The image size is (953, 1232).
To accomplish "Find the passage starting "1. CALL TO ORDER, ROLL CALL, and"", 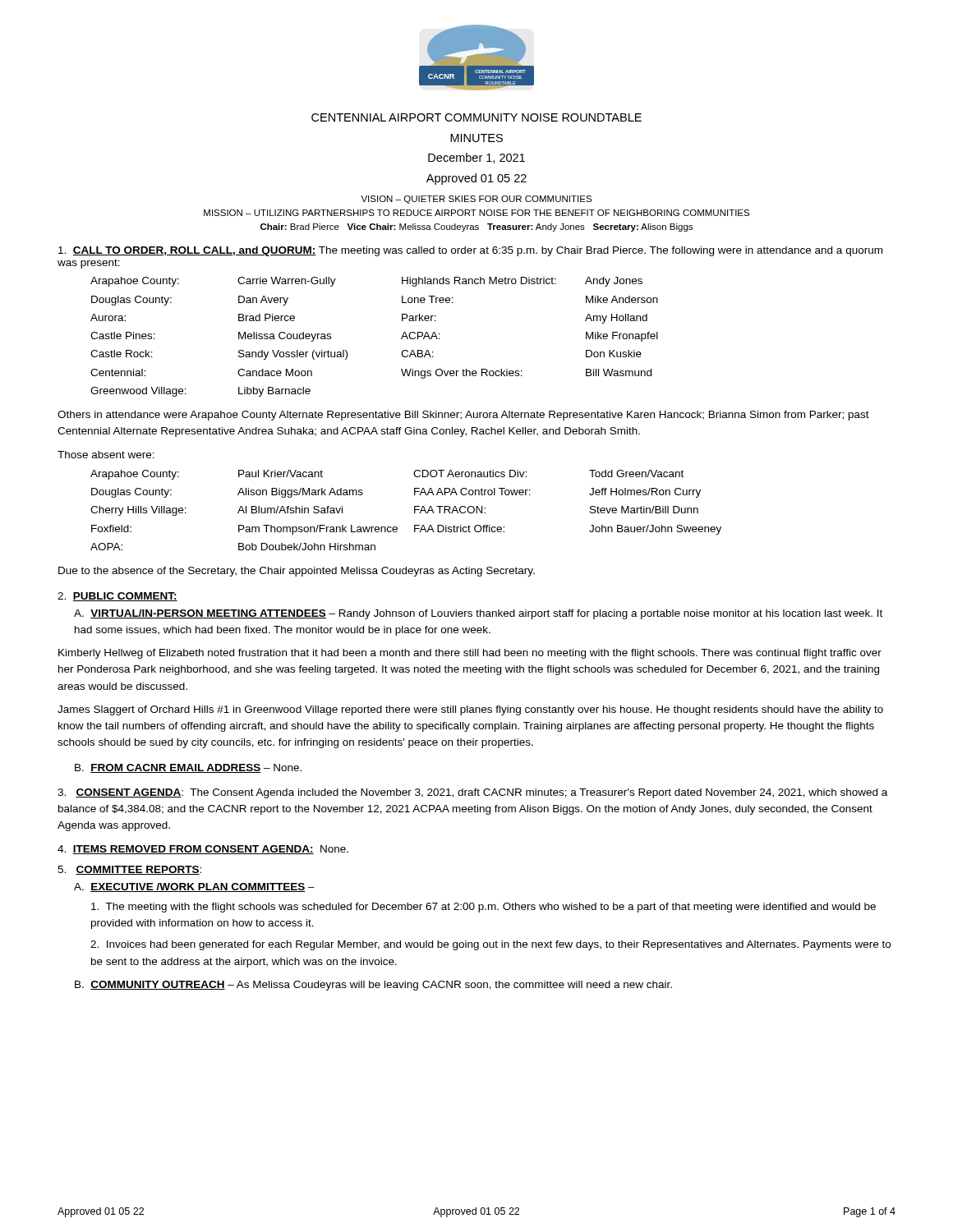I will [470, 257].
